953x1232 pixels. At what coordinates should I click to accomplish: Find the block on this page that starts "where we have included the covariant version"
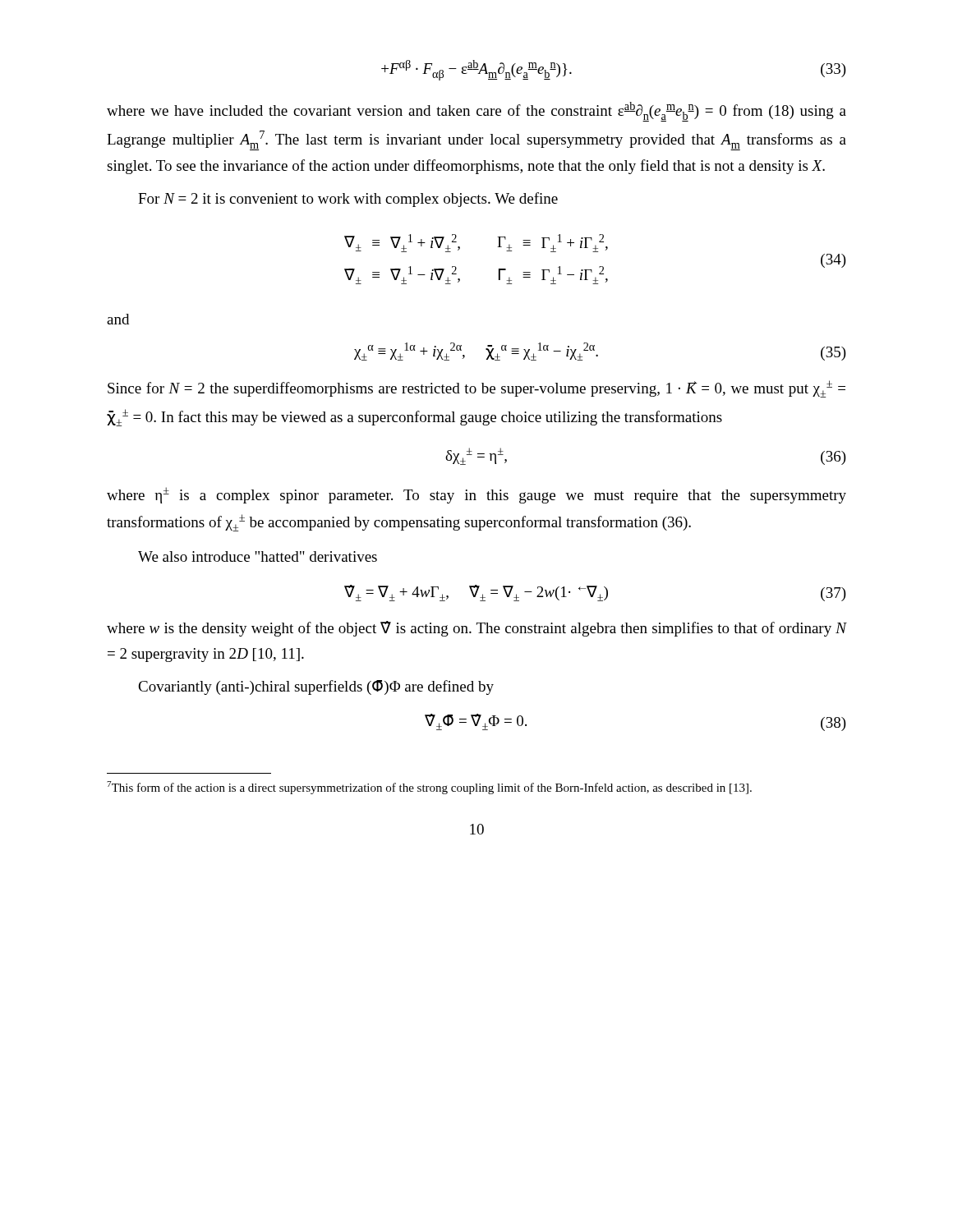coord(476,137)
